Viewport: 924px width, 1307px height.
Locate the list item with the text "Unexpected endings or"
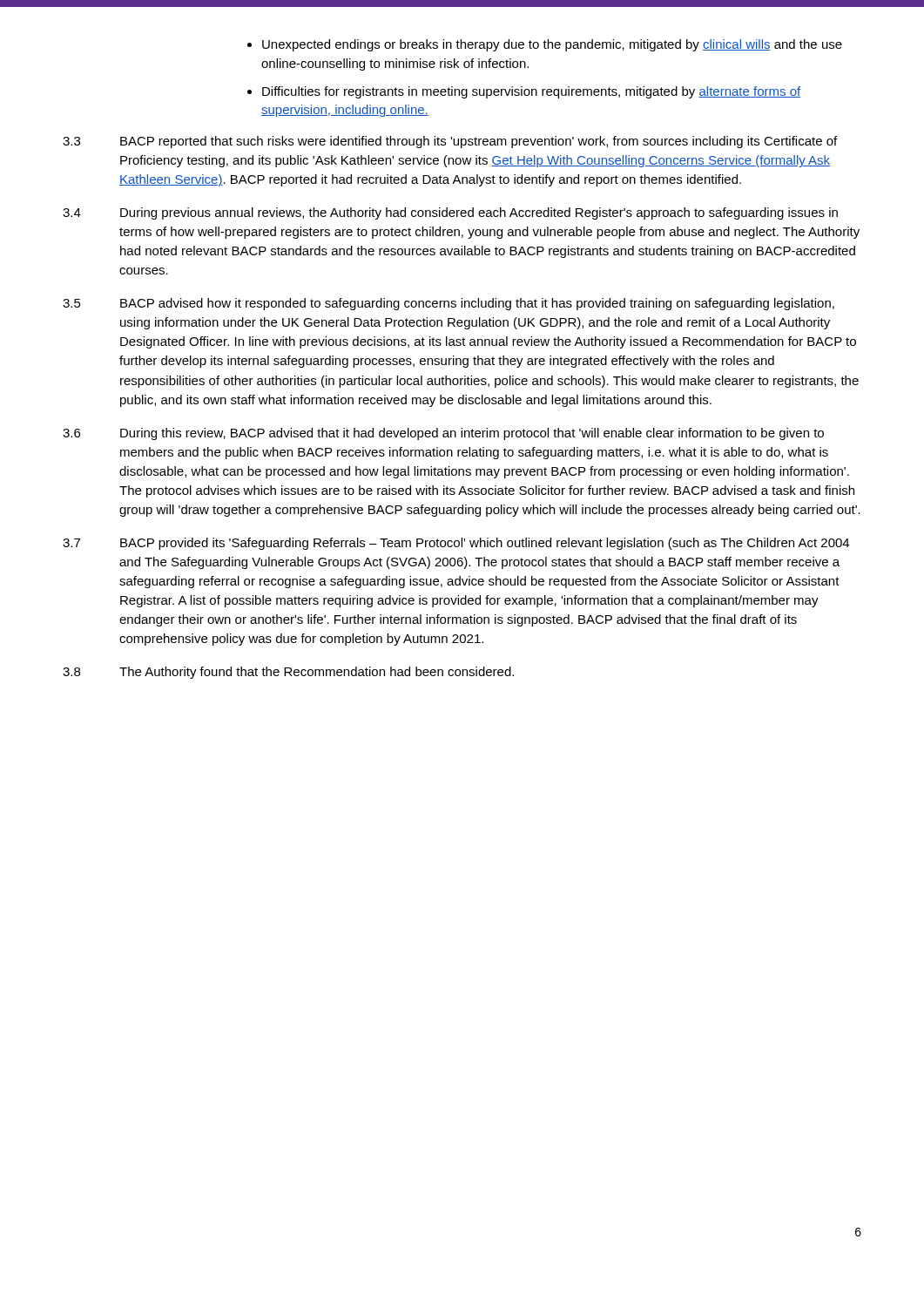[552, 53]
